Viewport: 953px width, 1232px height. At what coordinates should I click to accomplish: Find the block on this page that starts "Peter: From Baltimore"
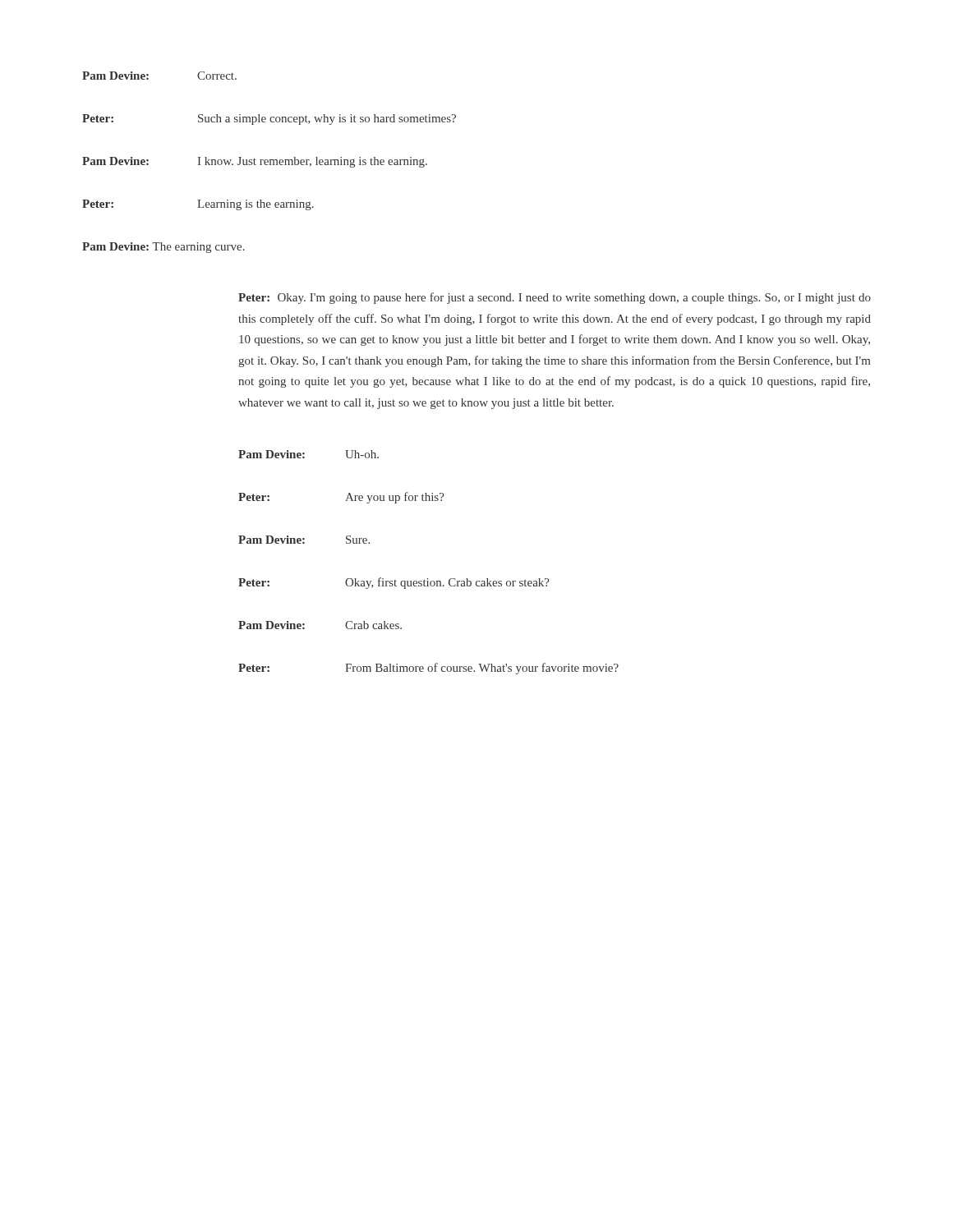[x=555, y=668]
